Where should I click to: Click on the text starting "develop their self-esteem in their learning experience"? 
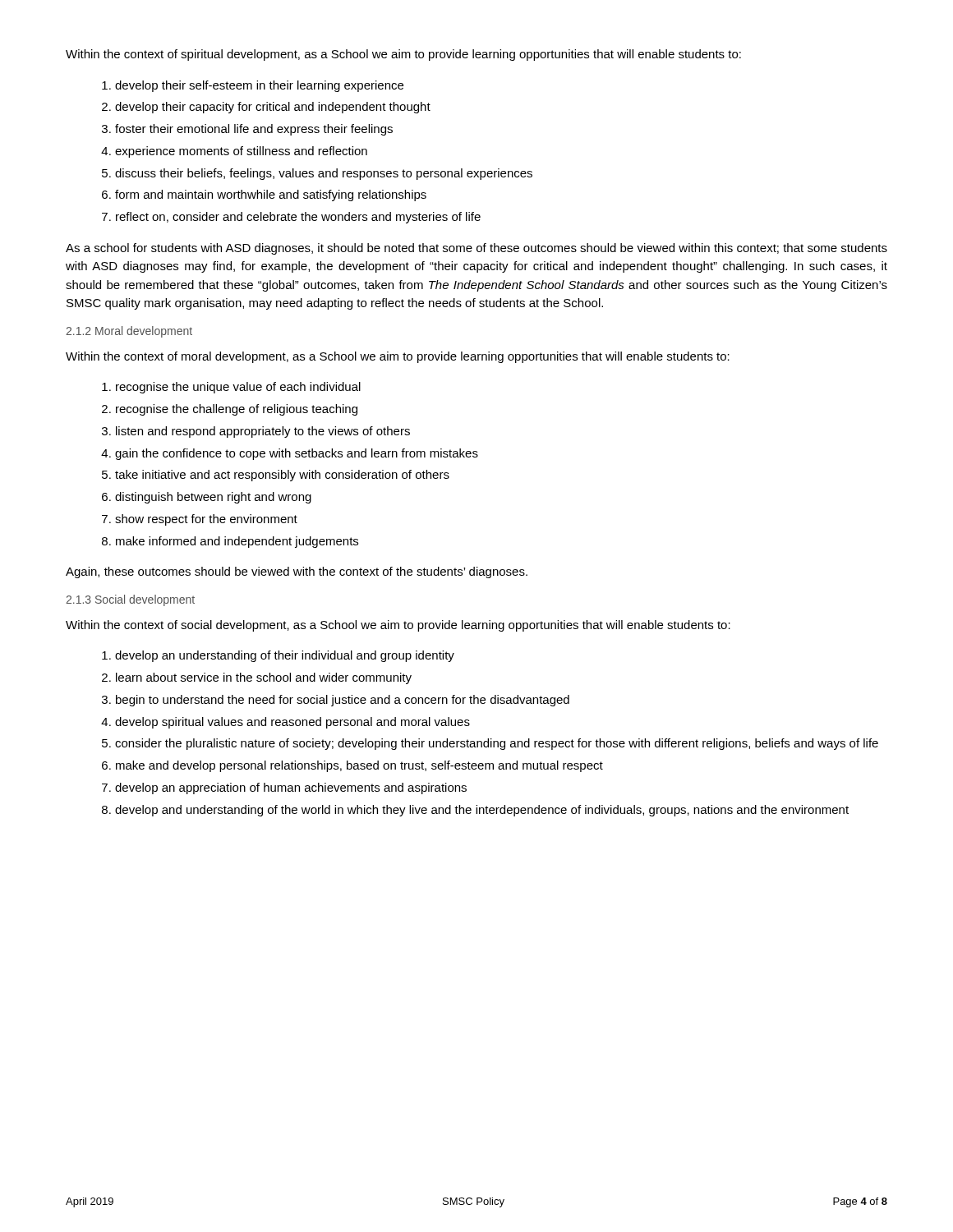[x=260, y=85]
